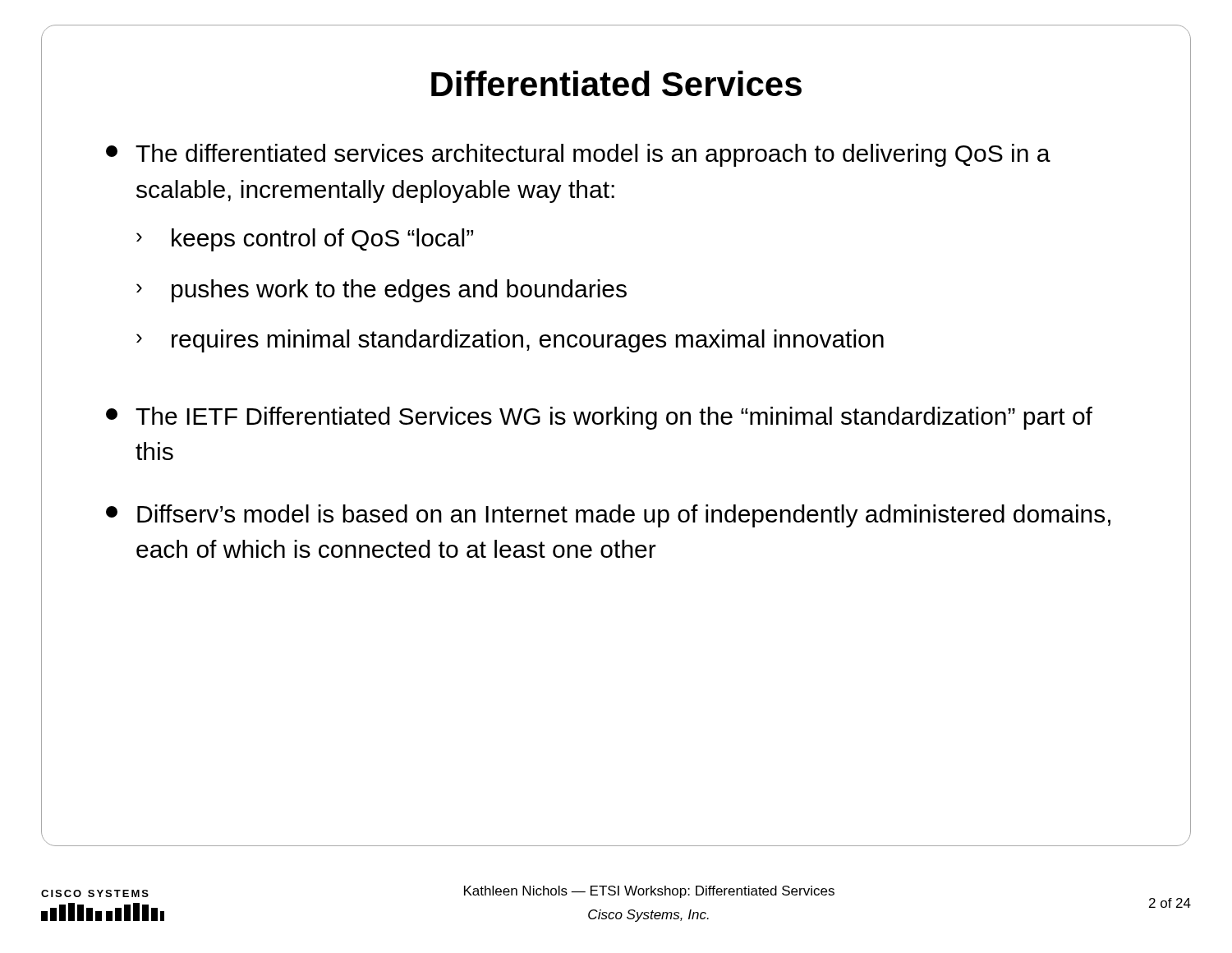1232x953 pixels.
Task: Find the list item containing "Diffserv’s model is based"
Action: [x=616, y=532]
